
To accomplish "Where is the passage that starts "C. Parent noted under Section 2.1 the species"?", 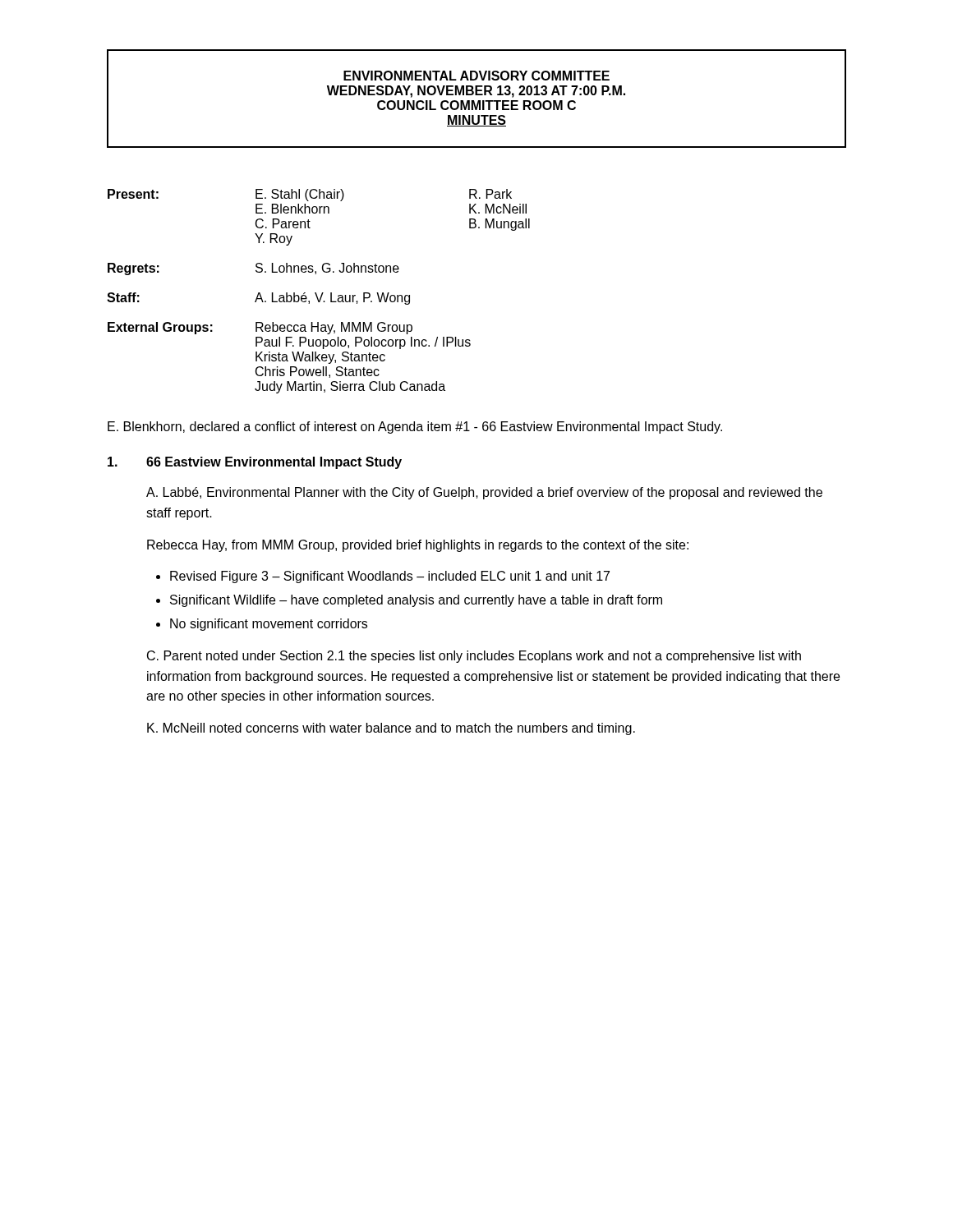I will pos(496,677).
